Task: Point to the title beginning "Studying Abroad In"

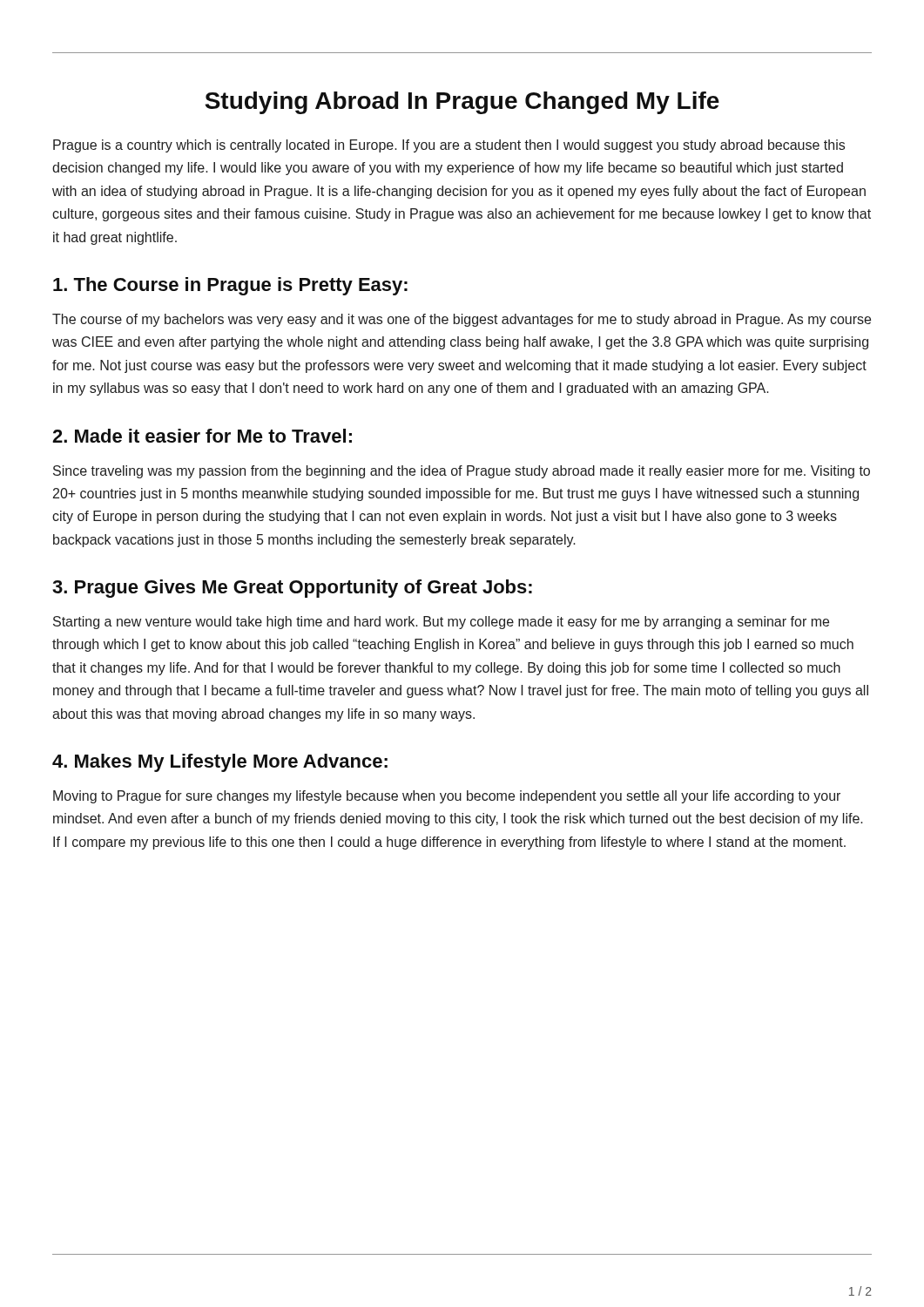Action: click(x=462, y=101)
